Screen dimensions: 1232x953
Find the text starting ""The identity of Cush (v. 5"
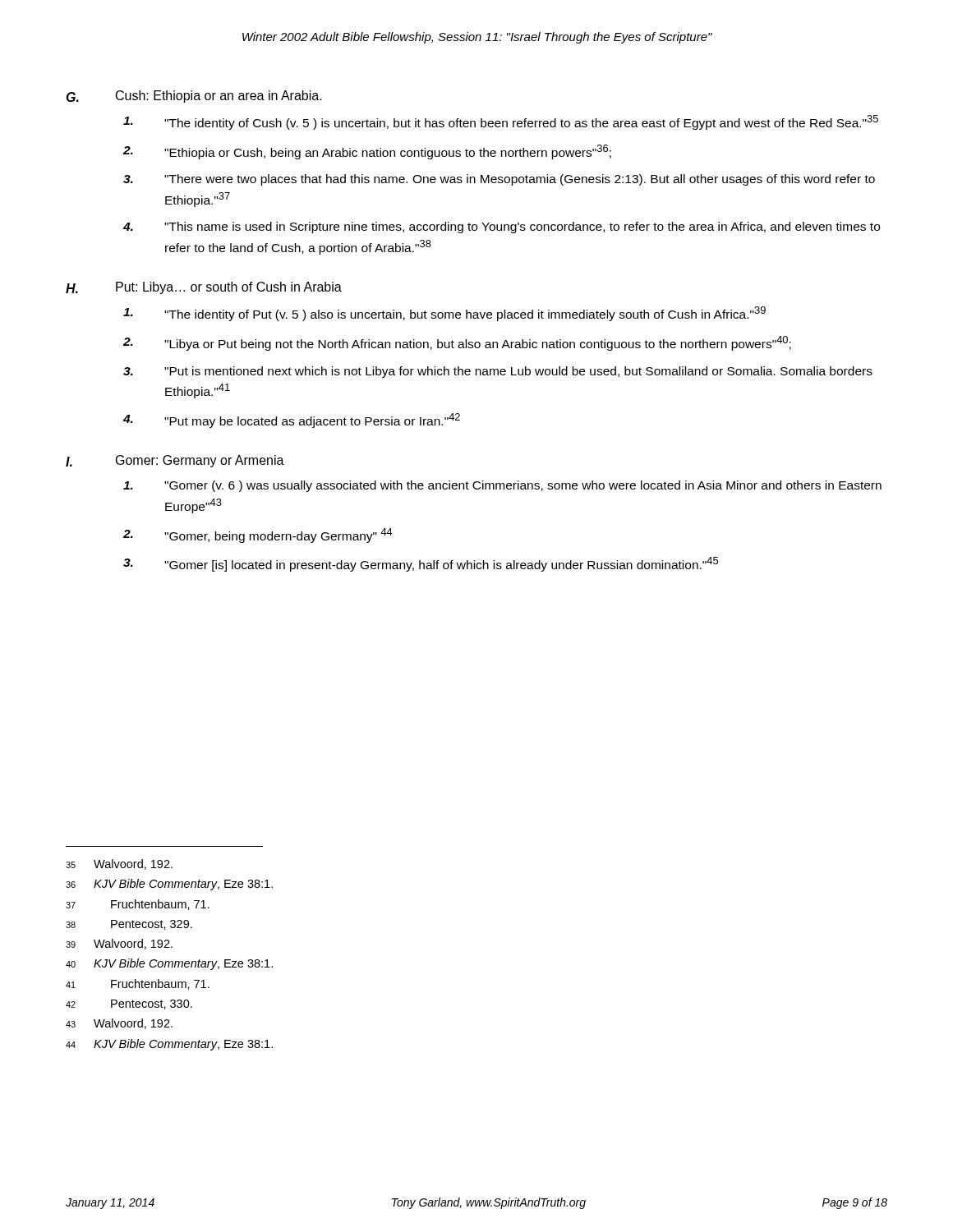(x=505, y=122)
